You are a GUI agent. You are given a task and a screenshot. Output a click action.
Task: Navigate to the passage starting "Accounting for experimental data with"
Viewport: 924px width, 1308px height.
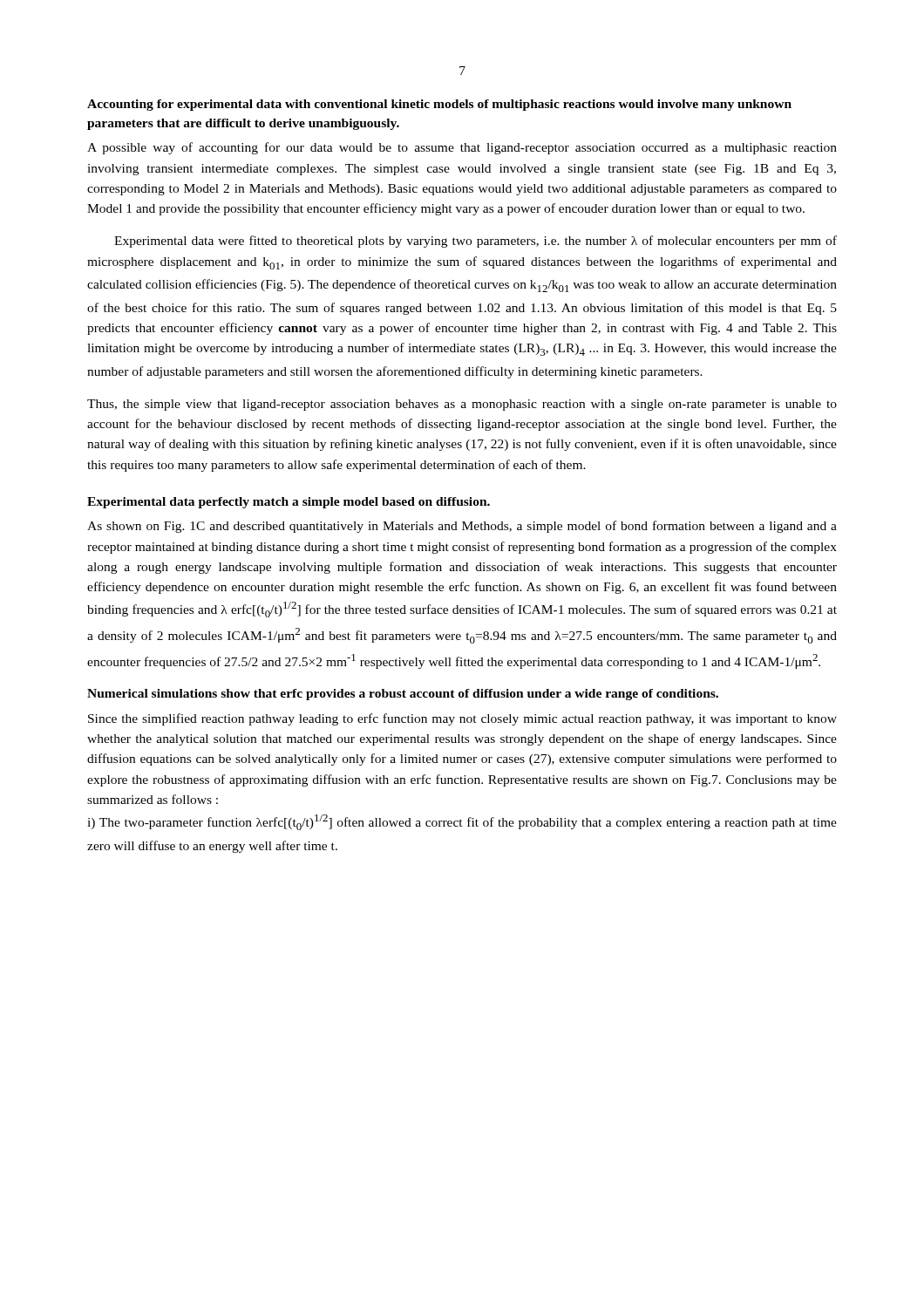439,113
